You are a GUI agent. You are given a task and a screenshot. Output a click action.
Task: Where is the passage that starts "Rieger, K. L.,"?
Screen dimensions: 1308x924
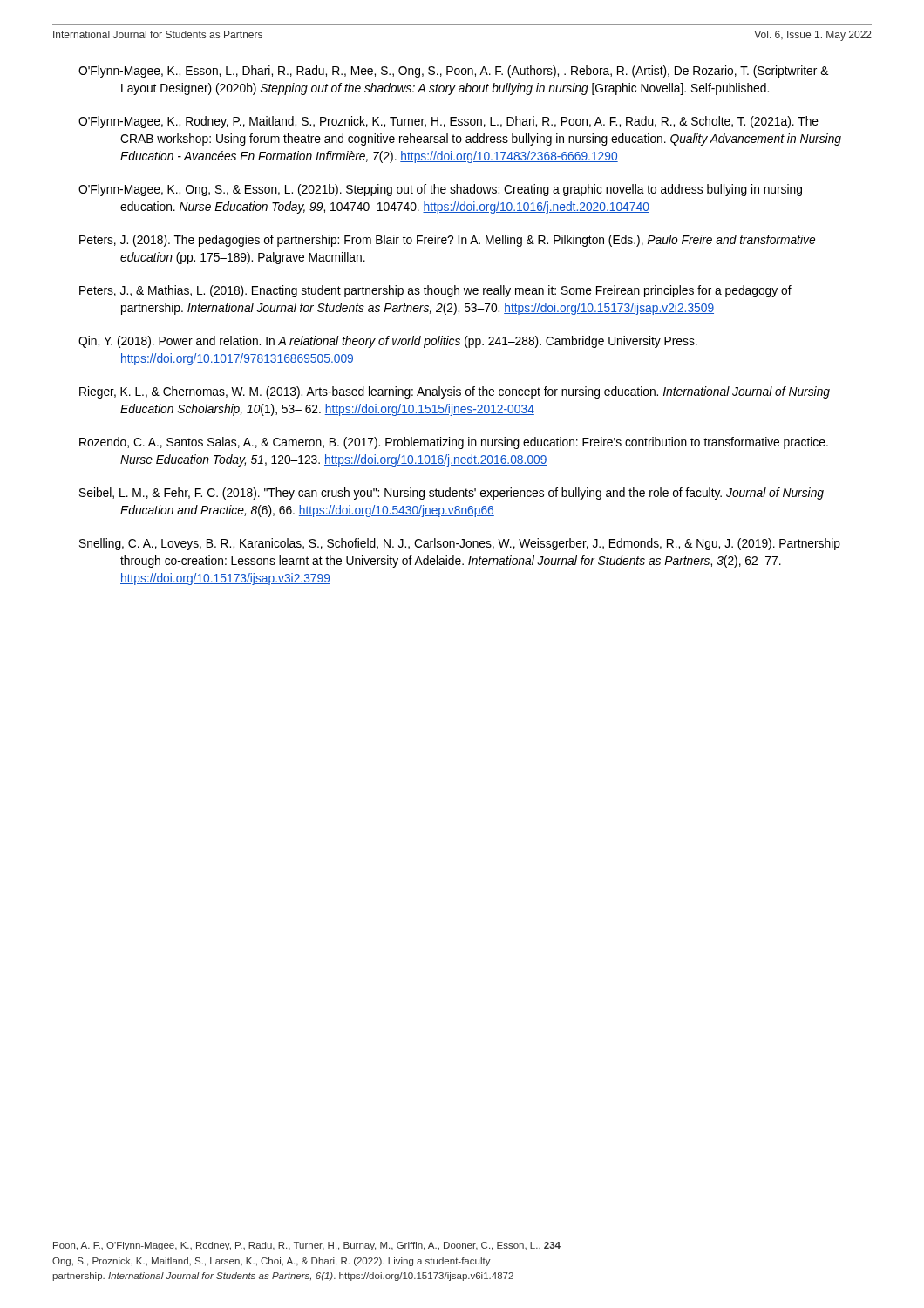point(454,401)
